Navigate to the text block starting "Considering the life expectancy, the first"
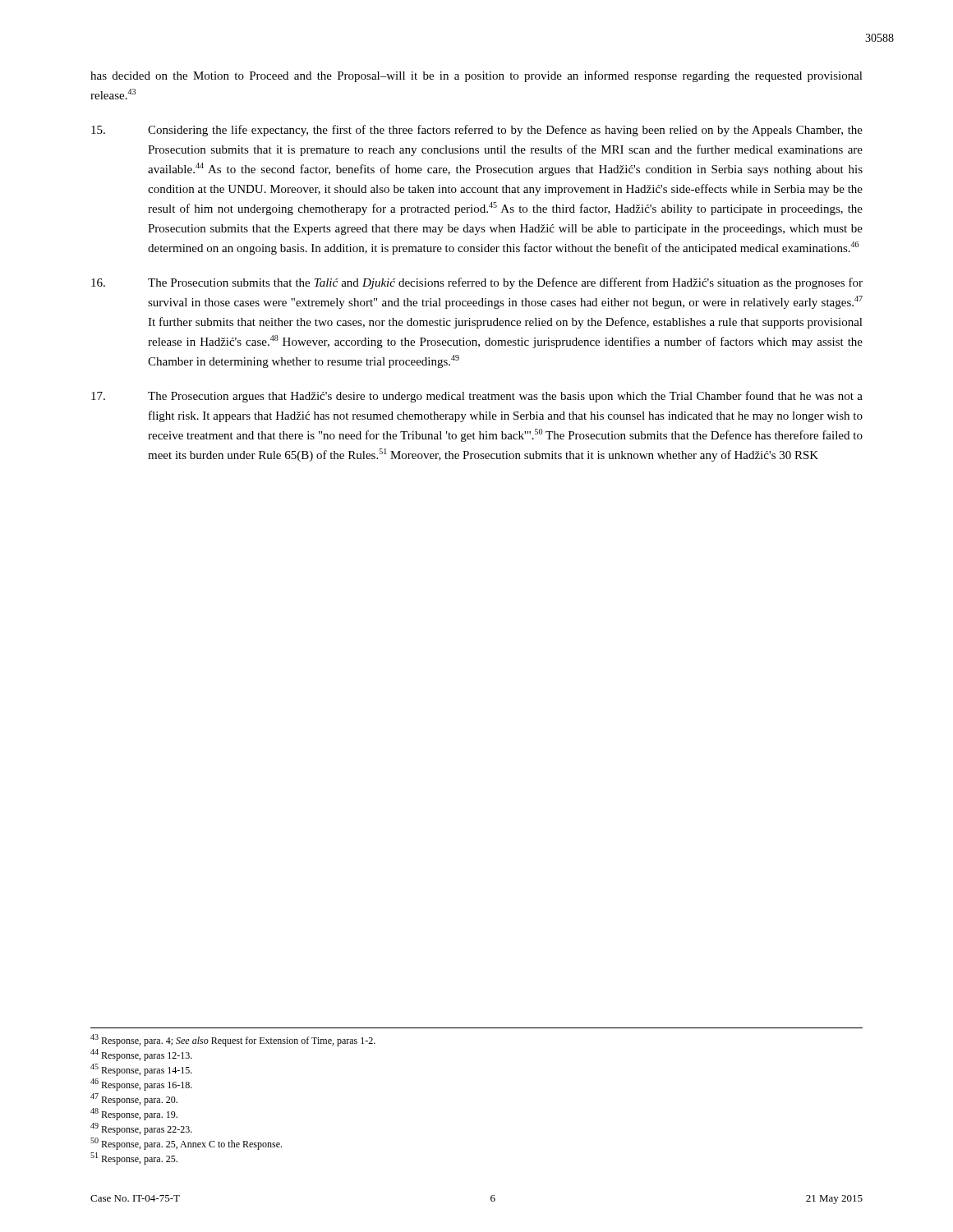Viewport: 953px width, 1232px height. 476,189
